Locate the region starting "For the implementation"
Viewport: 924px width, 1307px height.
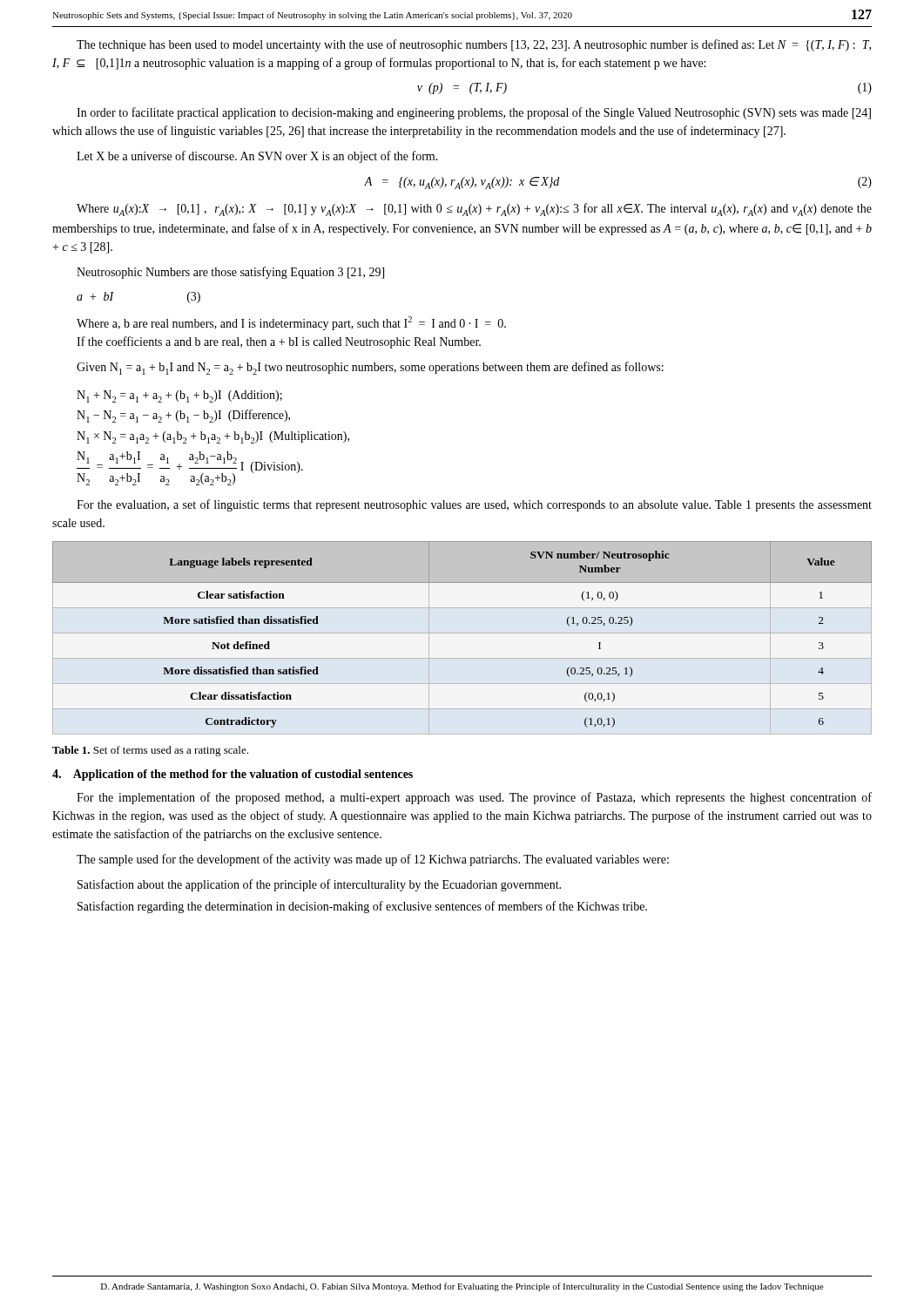pyautogui.click(x=462, y=816)
